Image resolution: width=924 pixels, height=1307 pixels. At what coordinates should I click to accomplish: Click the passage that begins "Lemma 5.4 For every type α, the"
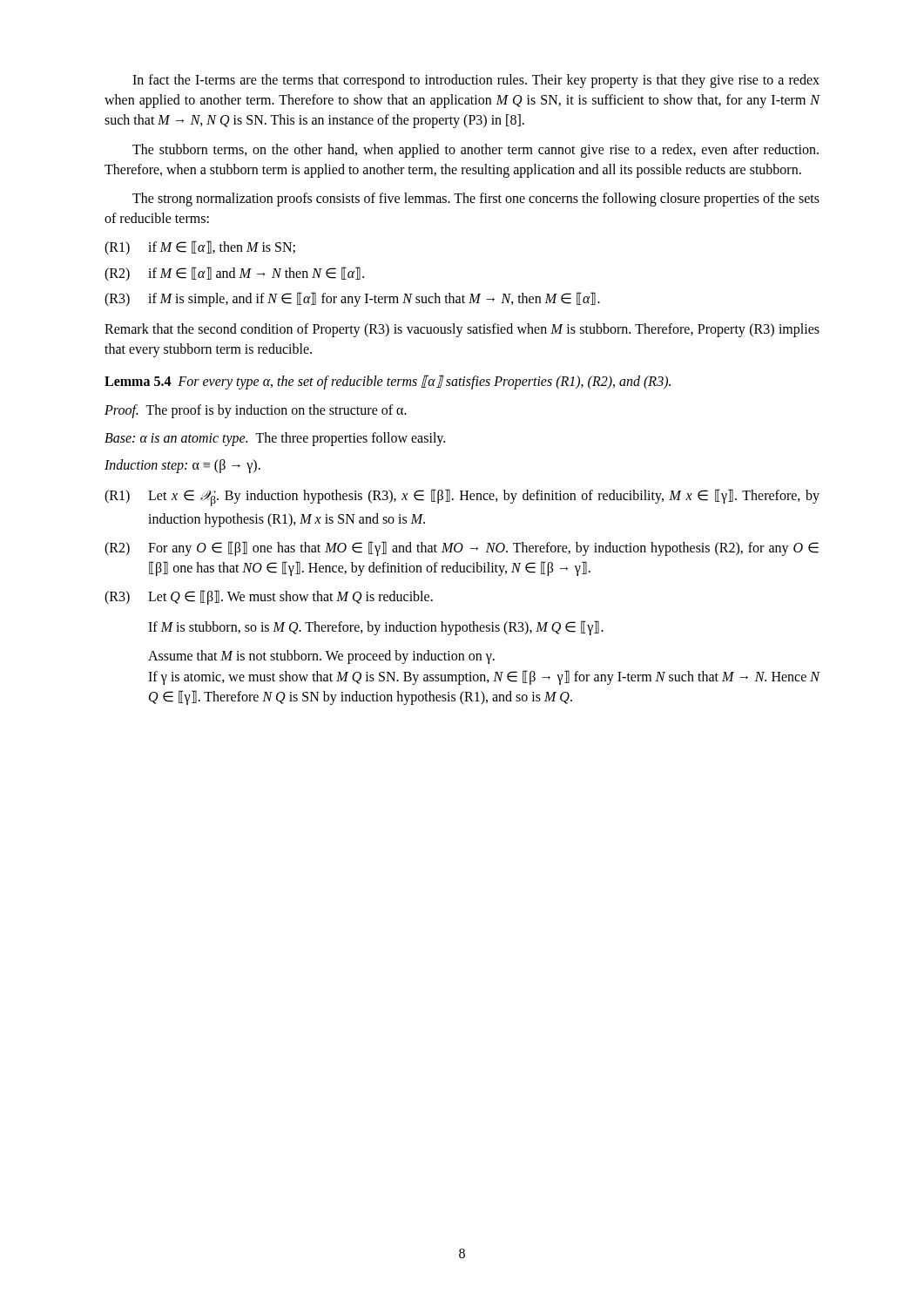pyautogui.click(x=462, y=382)
